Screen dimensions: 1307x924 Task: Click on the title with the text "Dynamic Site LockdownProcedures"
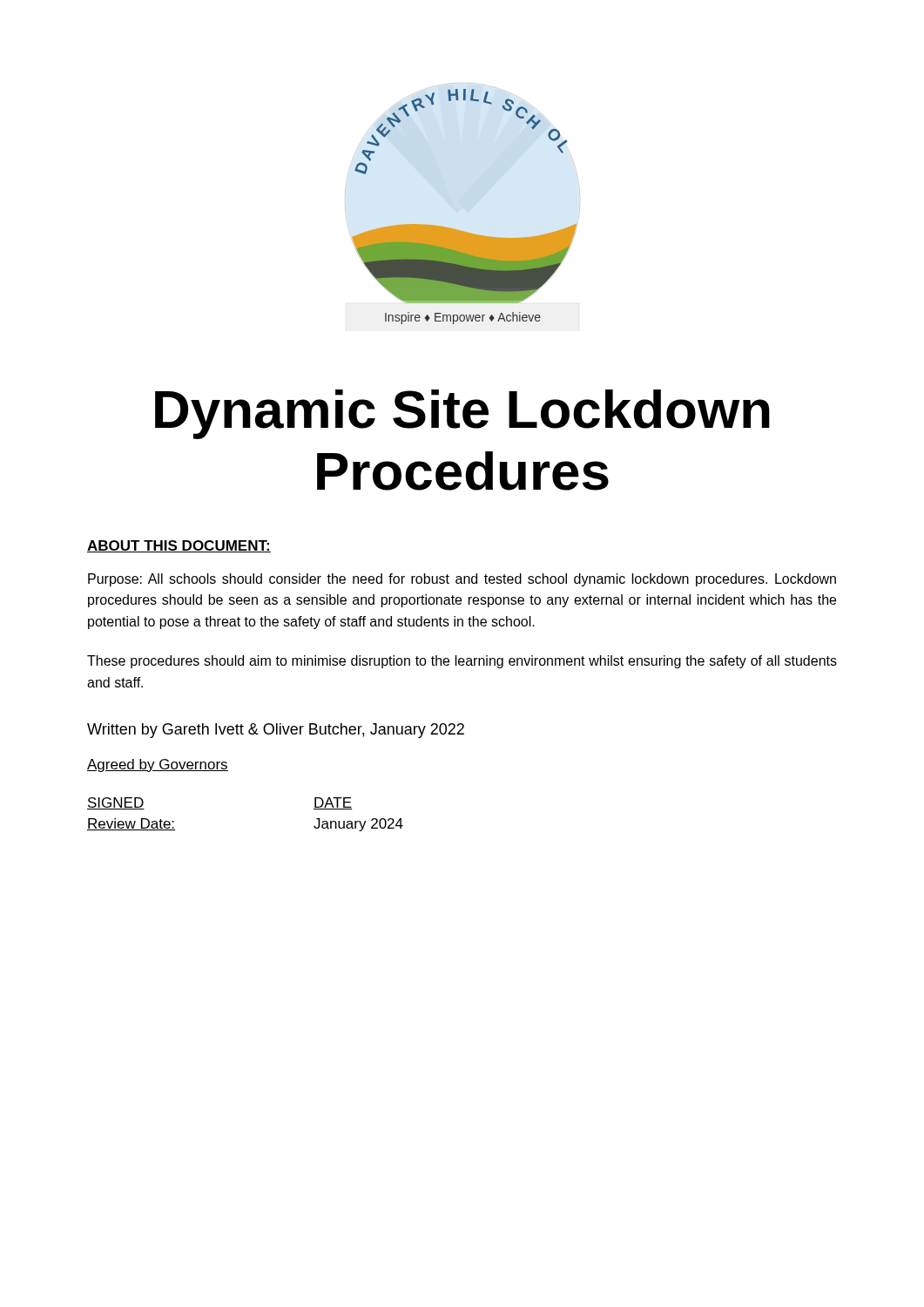pyautogui.click(x=462, y=440)
